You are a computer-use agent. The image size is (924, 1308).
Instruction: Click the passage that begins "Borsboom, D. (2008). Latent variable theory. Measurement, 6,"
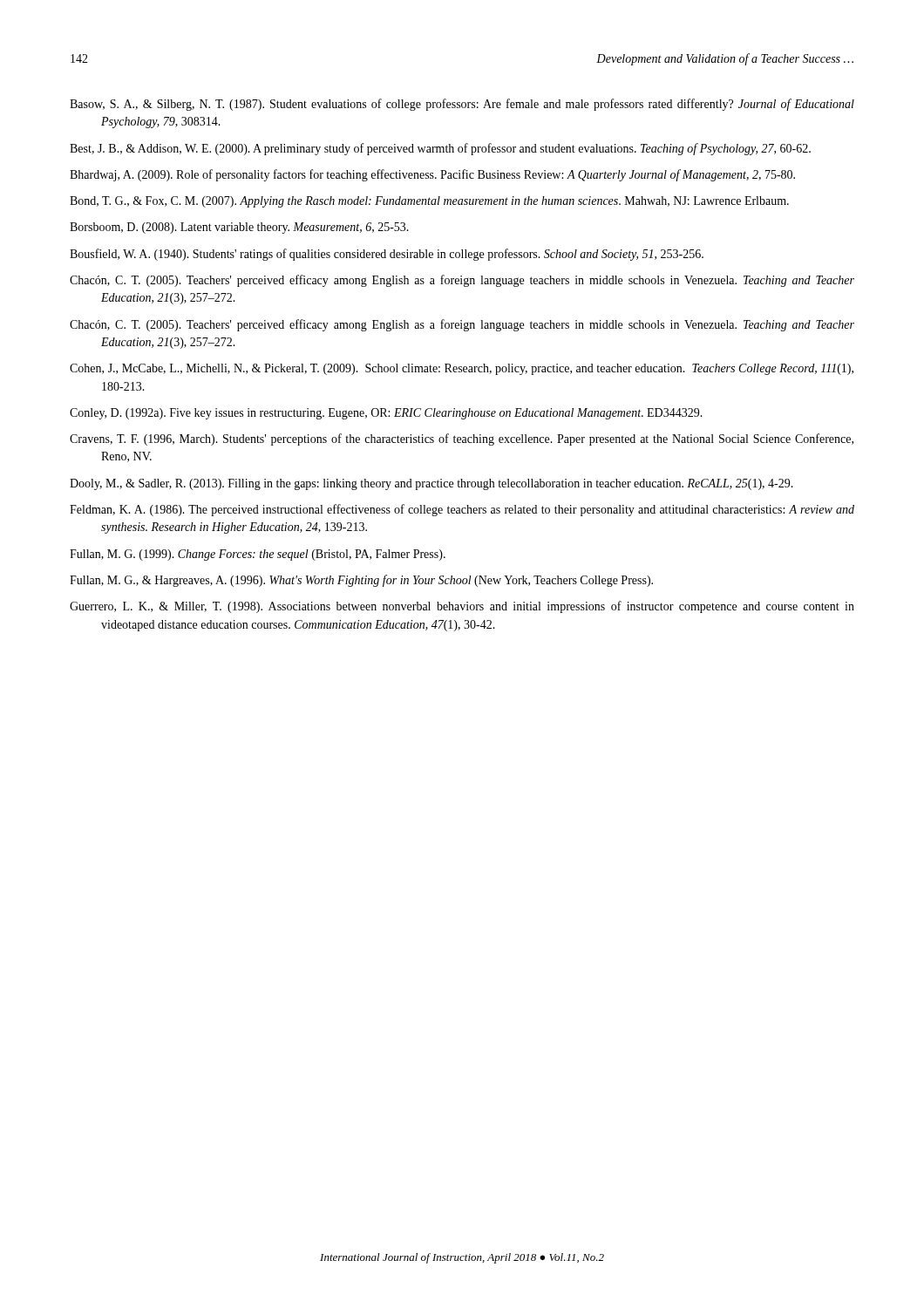tap(239, 228)
